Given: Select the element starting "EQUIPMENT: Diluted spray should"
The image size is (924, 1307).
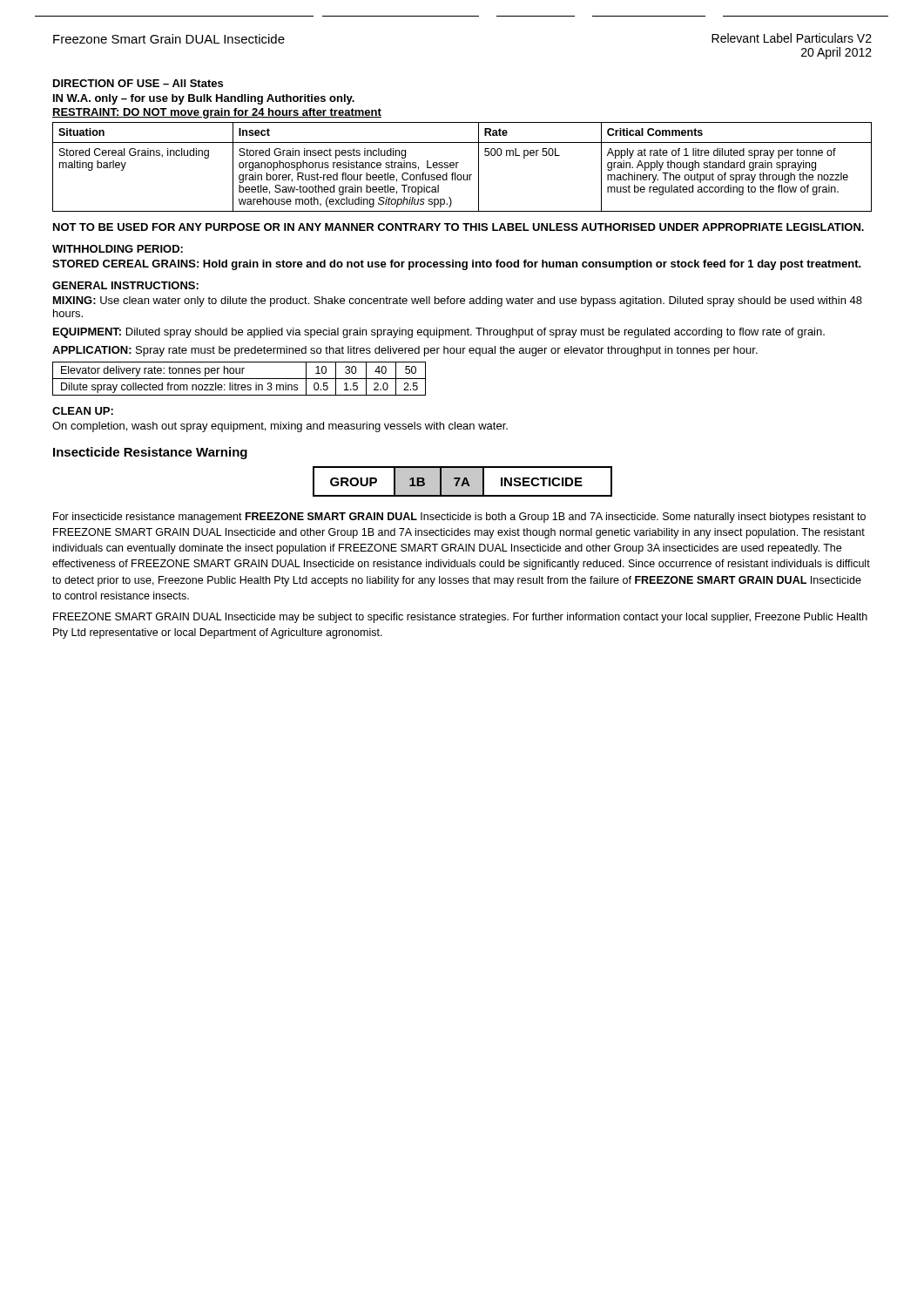Looking at the screenshot, I should click(439, 332).
